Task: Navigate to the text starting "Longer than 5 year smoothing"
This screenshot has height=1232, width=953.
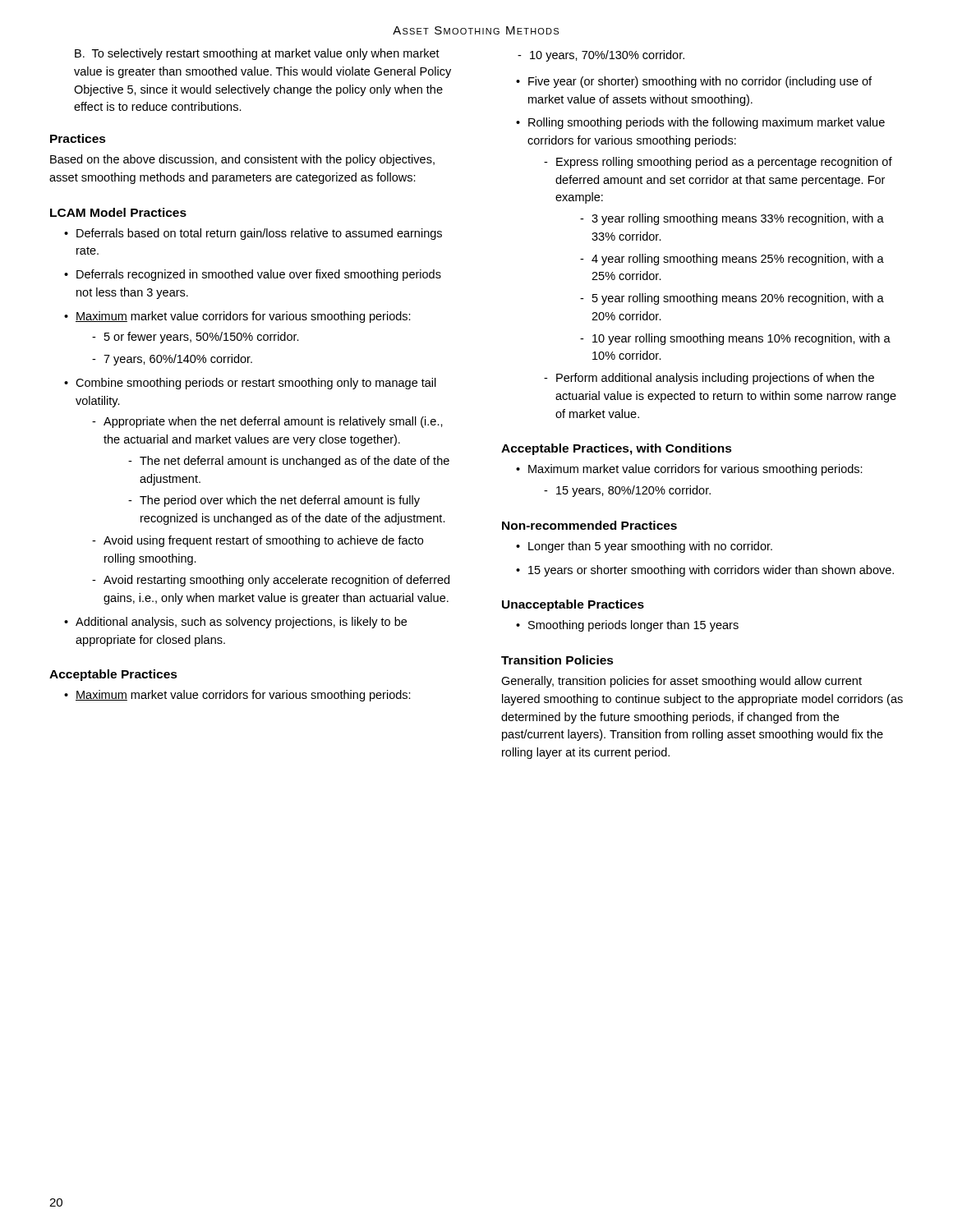Action: tap(650, 546)
